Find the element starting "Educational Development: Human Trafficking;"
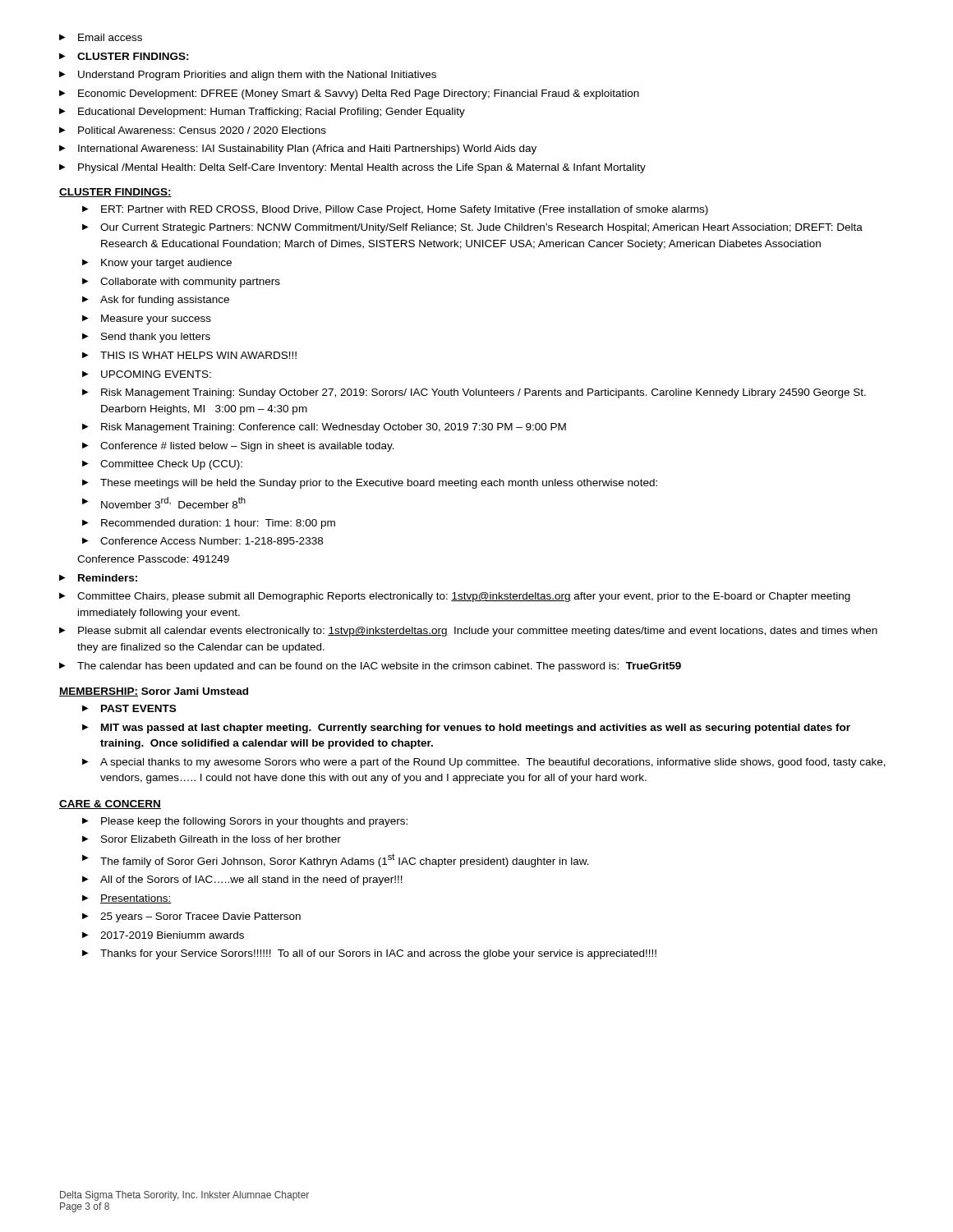This screenshot has height=1232, width=953. click(x=271, y=111)
